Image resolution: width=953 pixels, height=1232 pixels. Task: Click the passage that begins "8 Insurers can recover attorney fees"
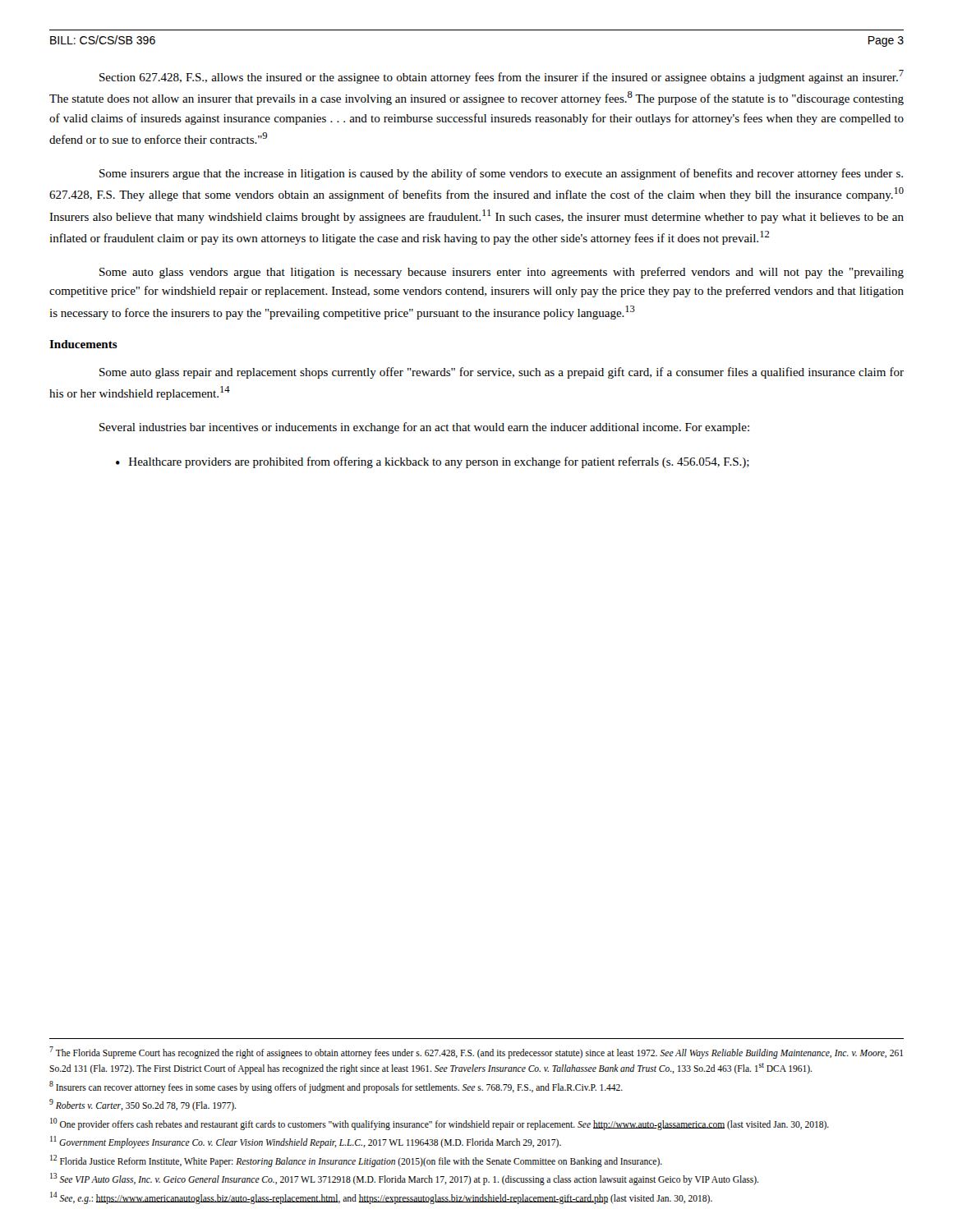click(336, 1085)
